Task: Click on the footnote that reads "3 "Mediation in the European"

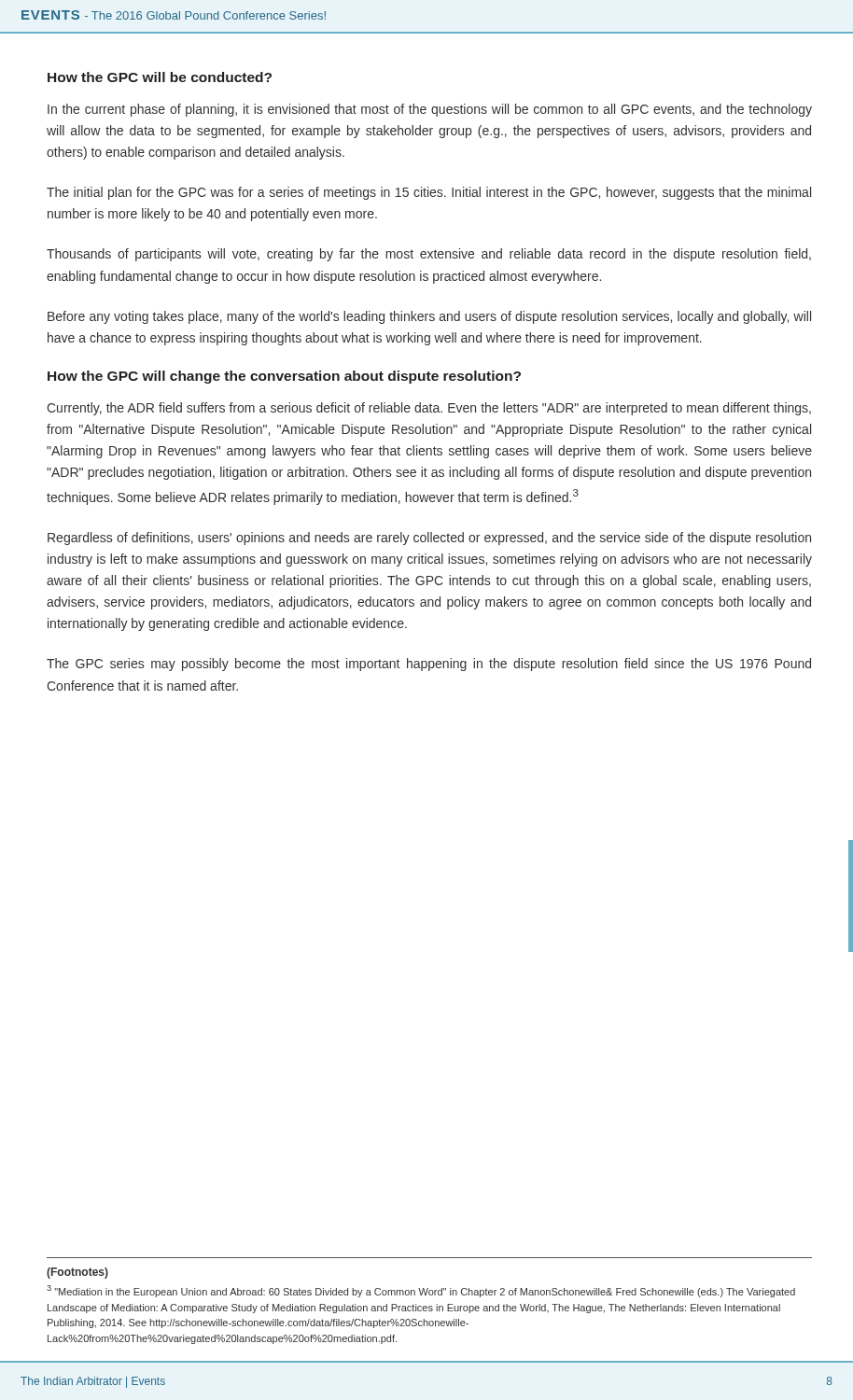Action: [x=421, y=1314]
